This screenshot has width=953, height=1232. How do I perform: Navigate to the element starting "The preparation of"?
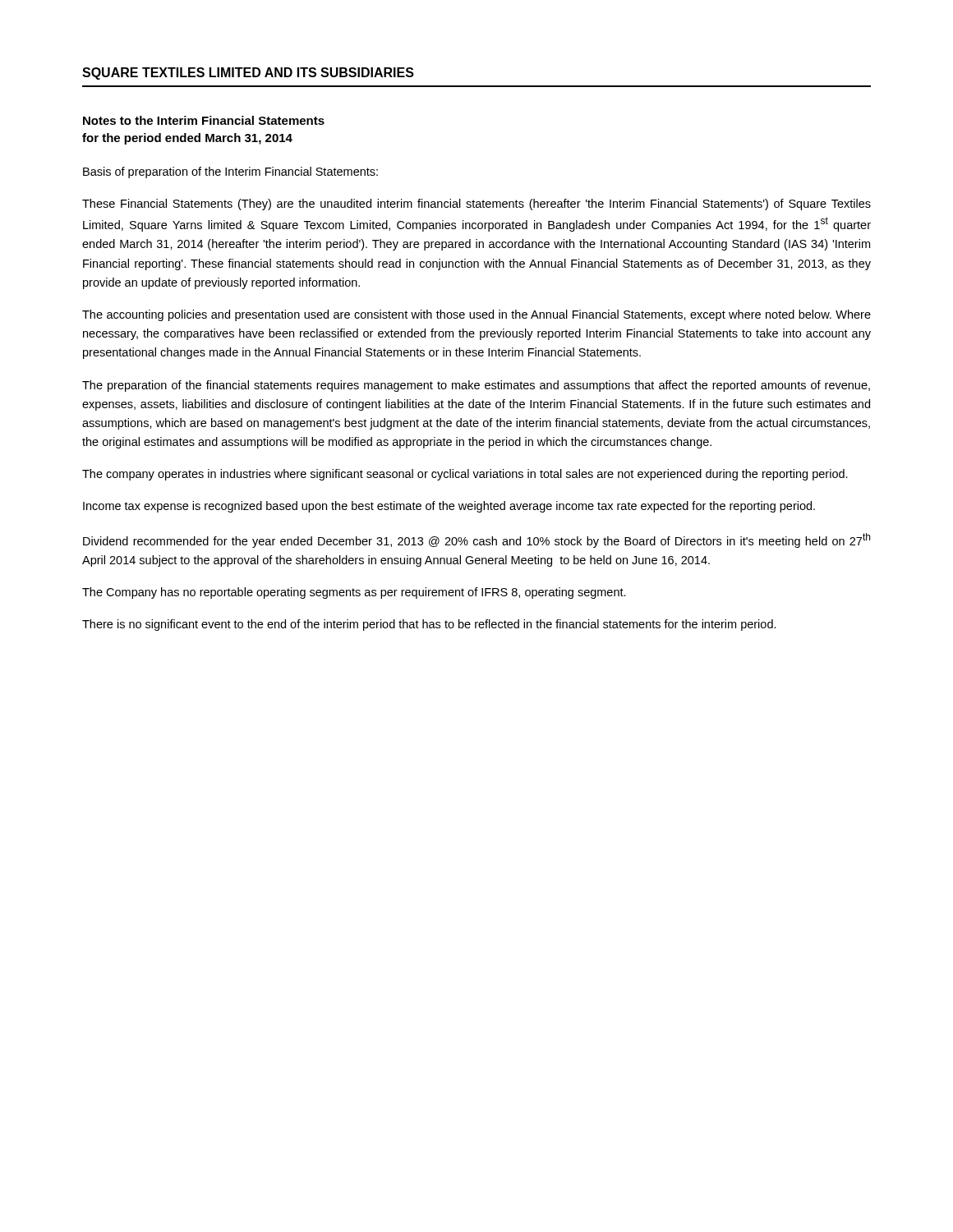(x=476, y=414)
